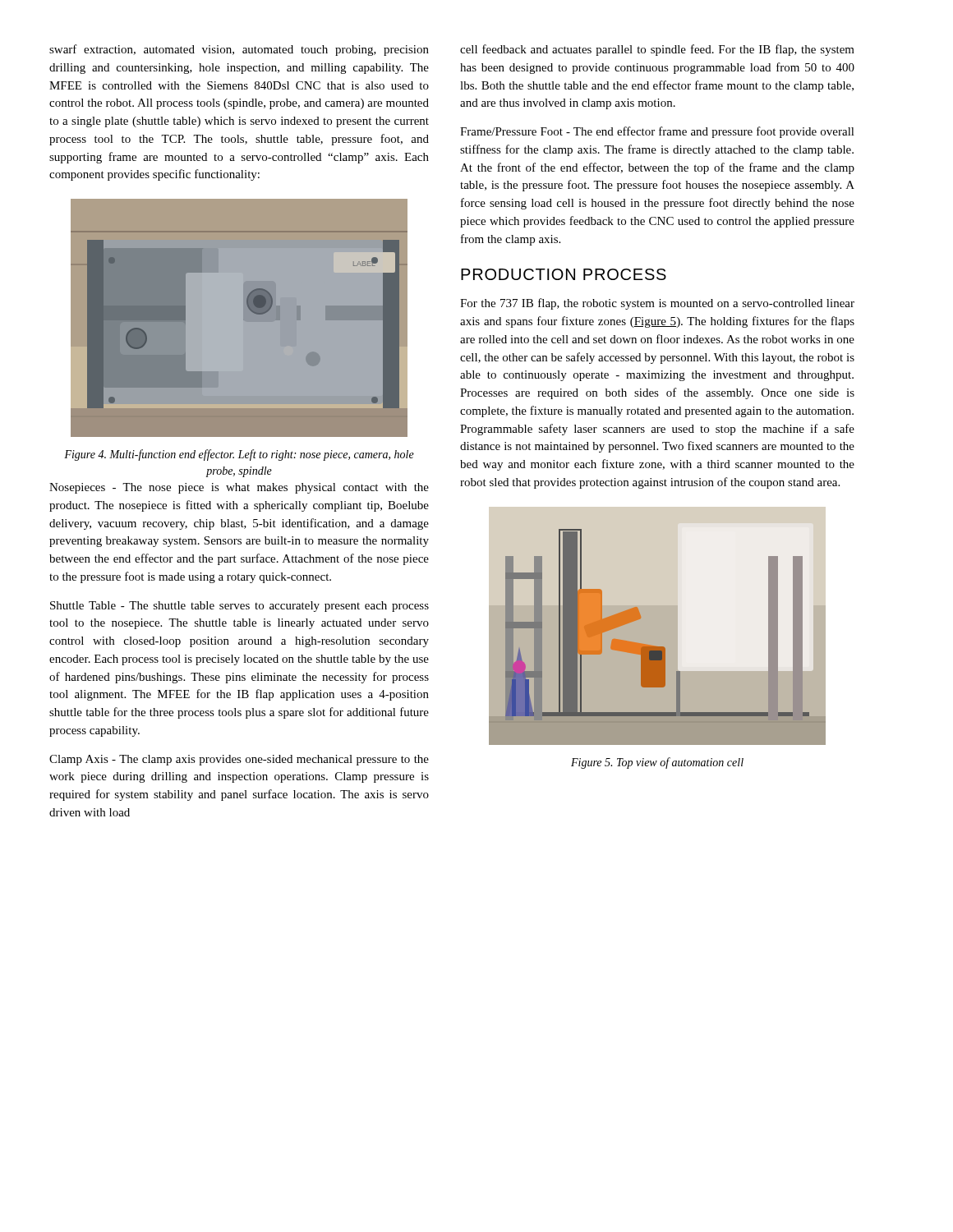Viewport: 953px width, 1232px height.
Task: Point to the caption beginning "Figure 5. Top view of"
Action: tap(657, 762)
